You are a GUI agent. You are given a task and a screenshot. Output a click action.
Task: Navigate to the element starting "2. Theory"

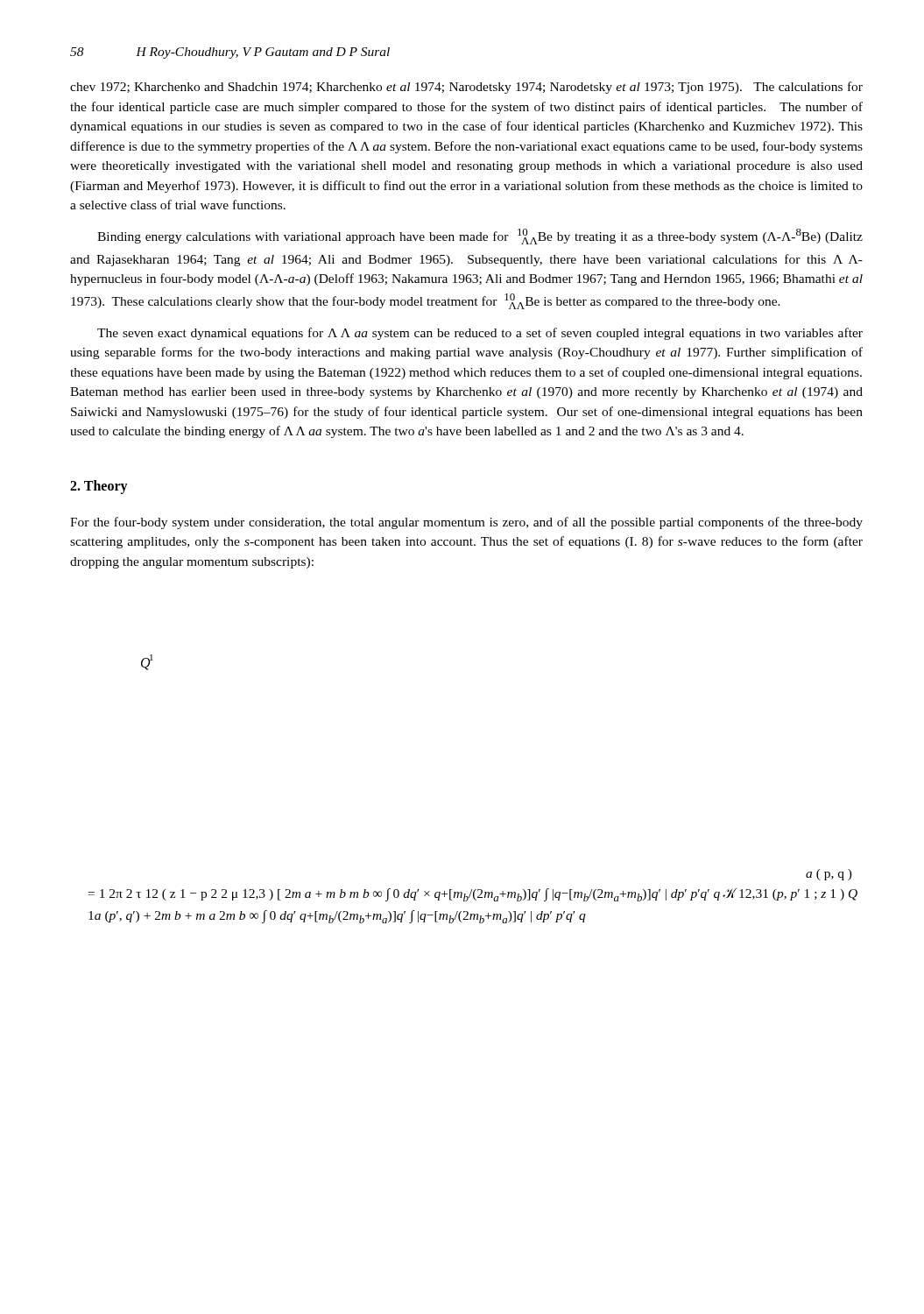[99, 486]
